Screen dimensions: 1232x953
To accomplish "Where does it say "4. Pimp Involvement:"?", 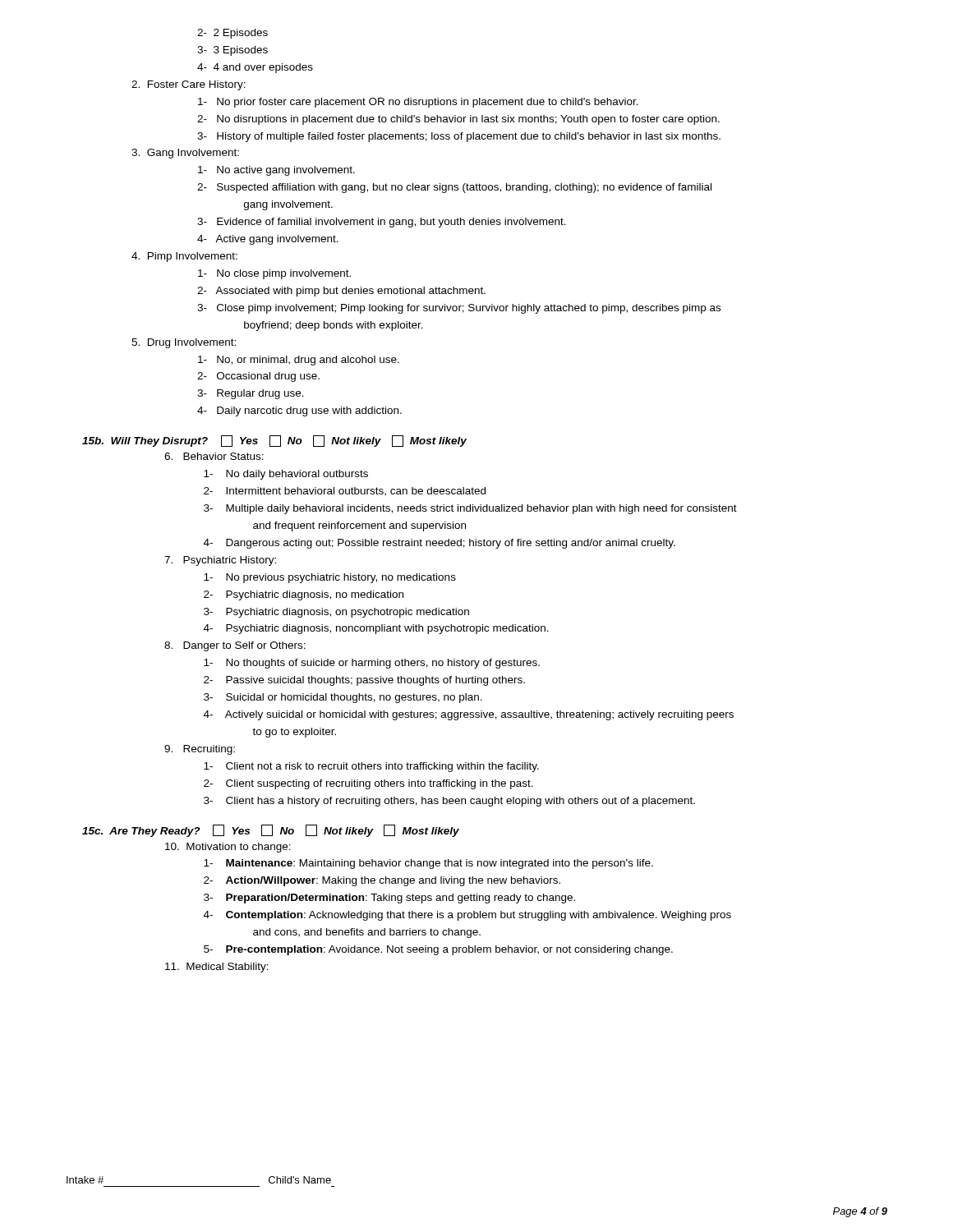I will click(185, 256).
